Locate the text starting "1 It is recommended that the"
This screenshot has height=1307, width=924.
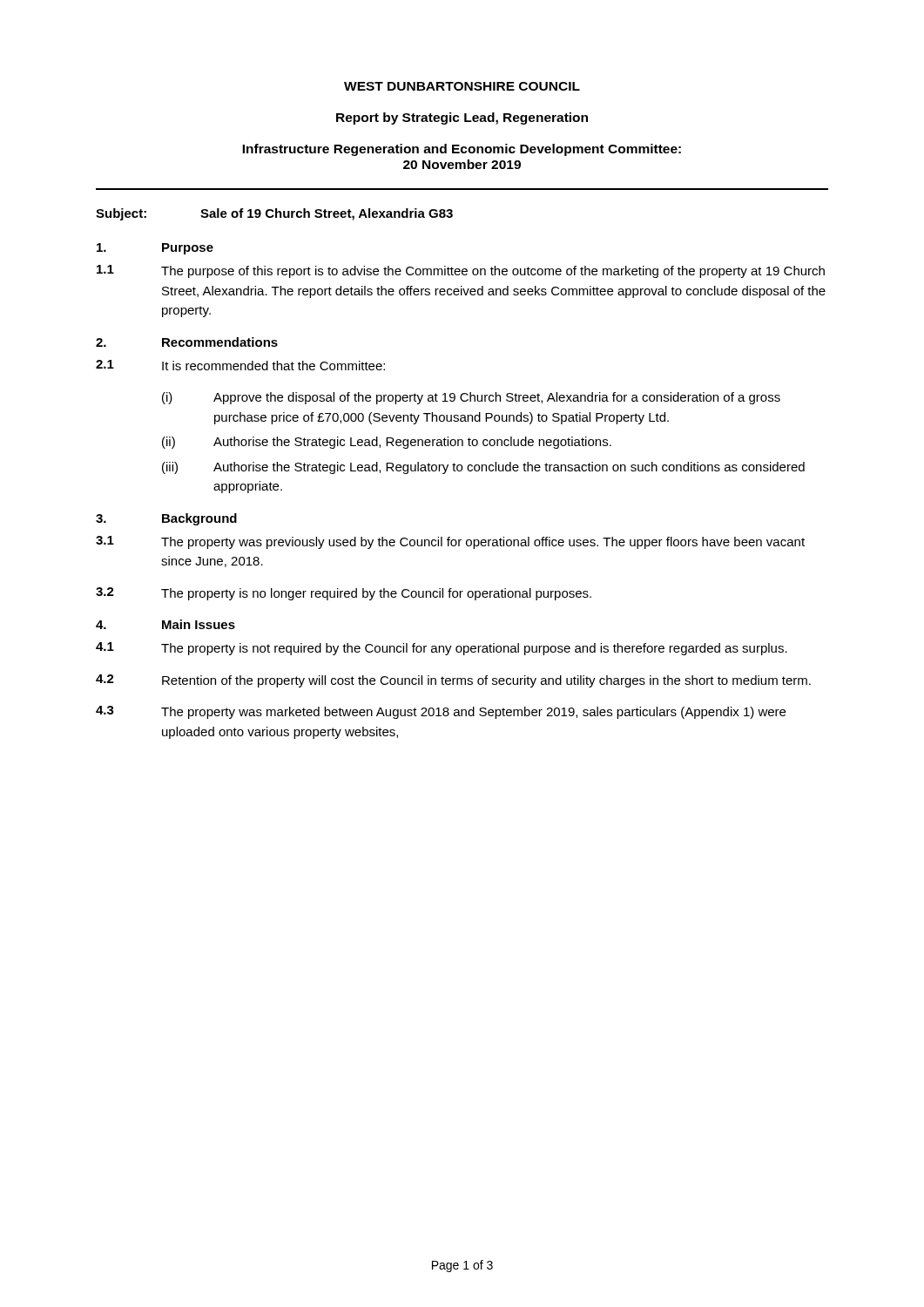pos(240,365)
